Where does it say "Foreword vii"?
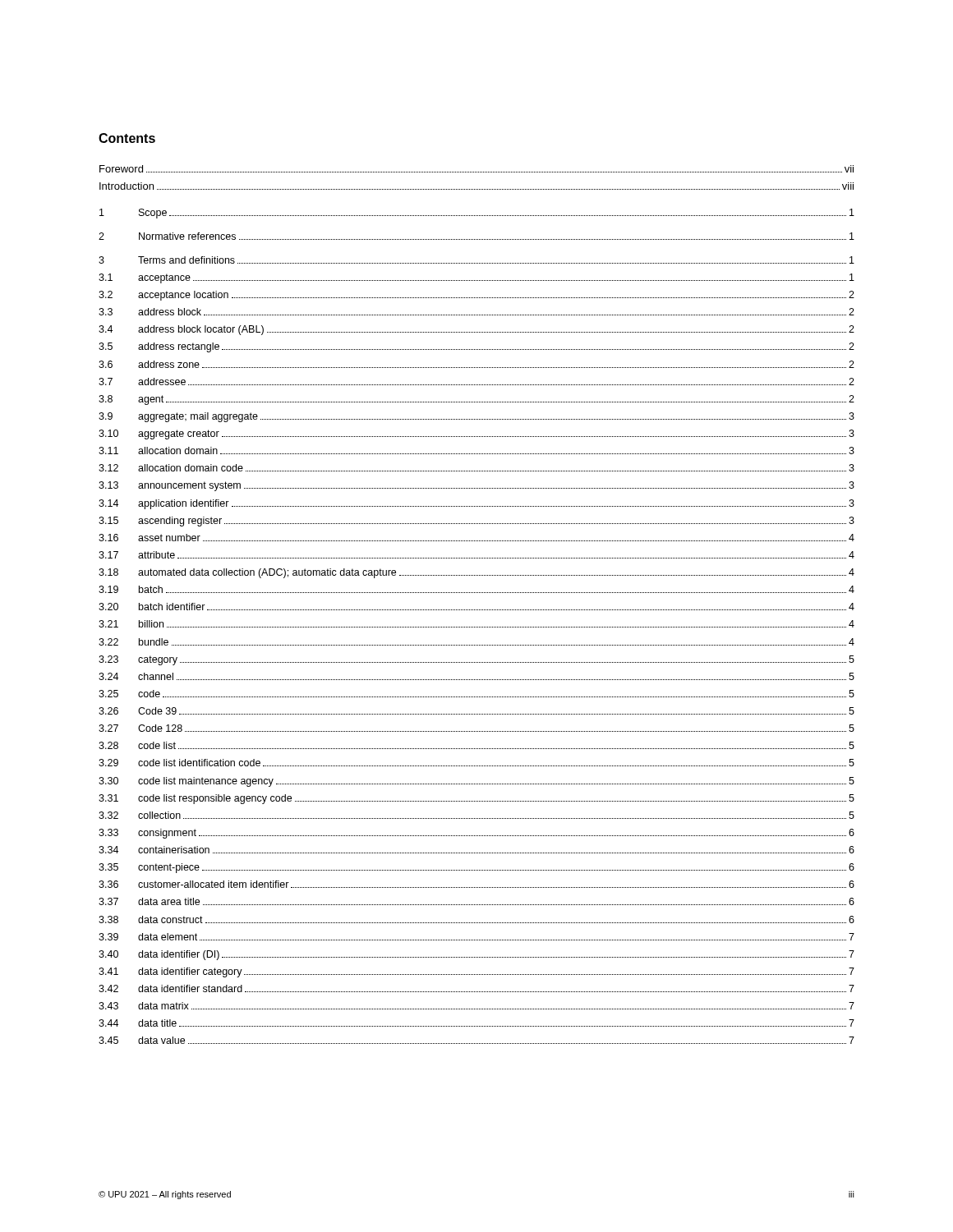This screenshot has height=1232, width=953. pyautogui.click(x=476, y=169)
